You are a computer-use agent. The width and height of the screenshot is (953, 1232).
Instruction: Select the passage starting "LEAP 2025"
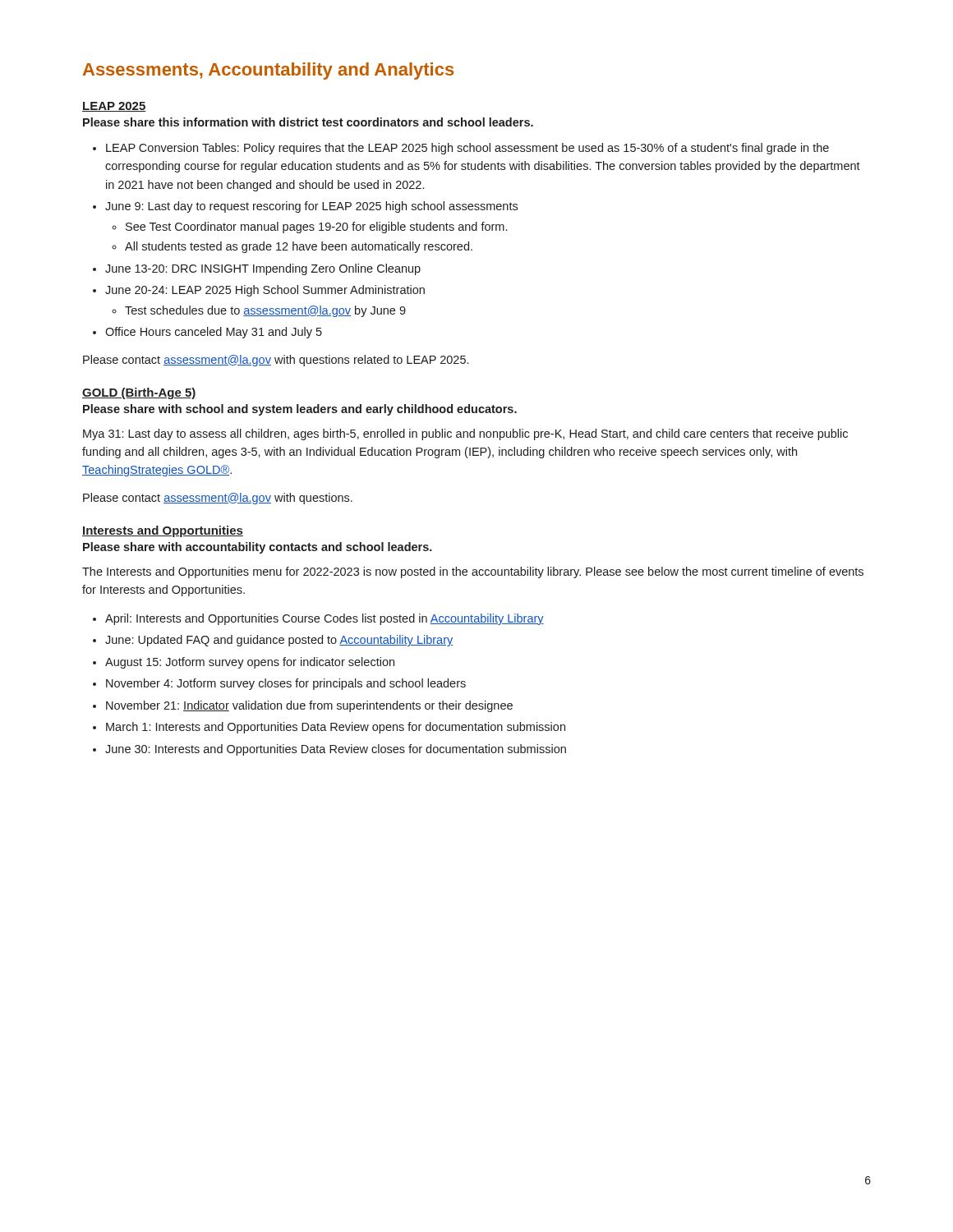114,107
